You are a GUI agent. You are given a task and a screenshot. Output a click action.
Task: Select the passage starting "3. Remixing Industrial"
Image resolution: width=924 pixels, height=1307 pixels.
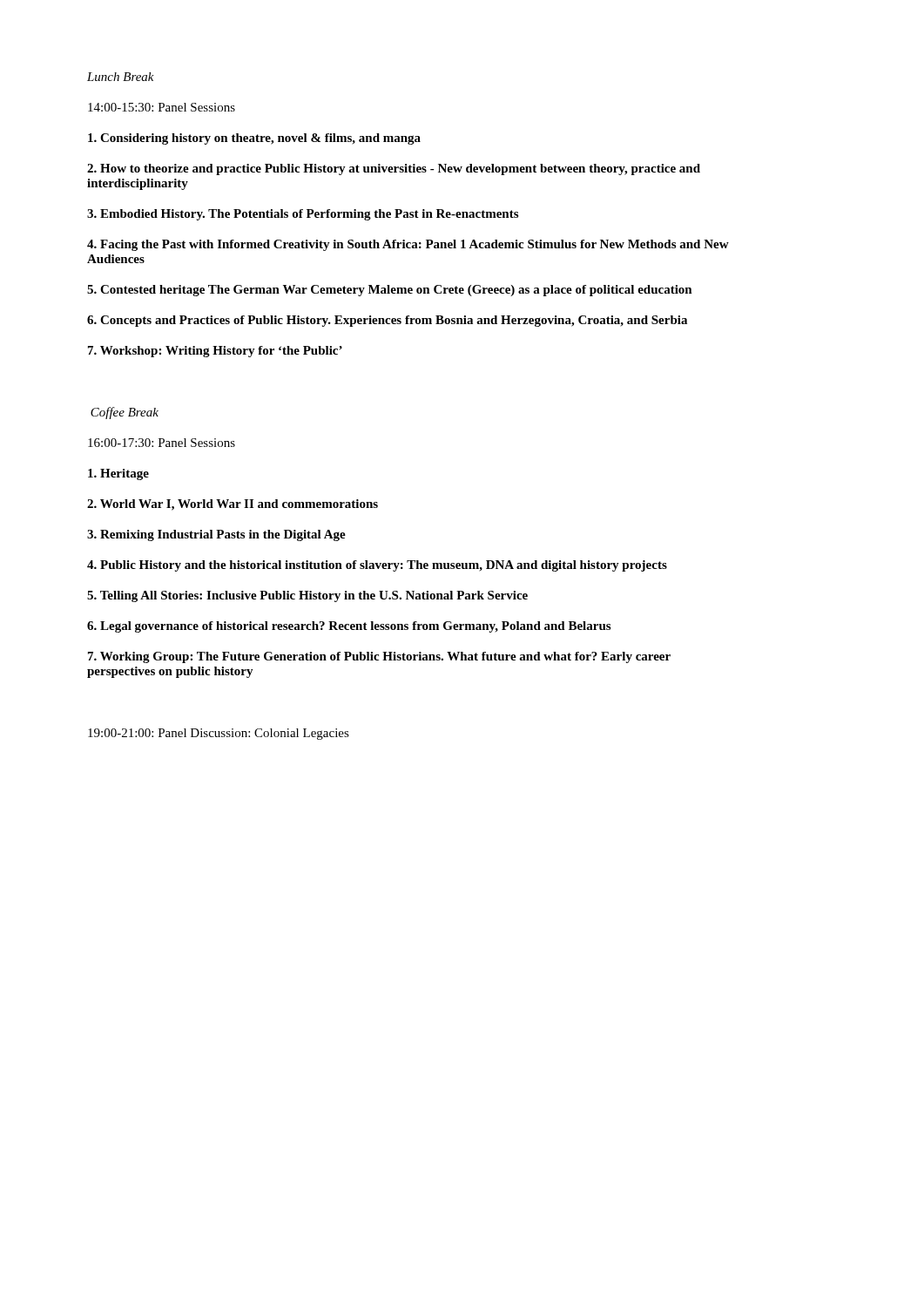[216, 534]
